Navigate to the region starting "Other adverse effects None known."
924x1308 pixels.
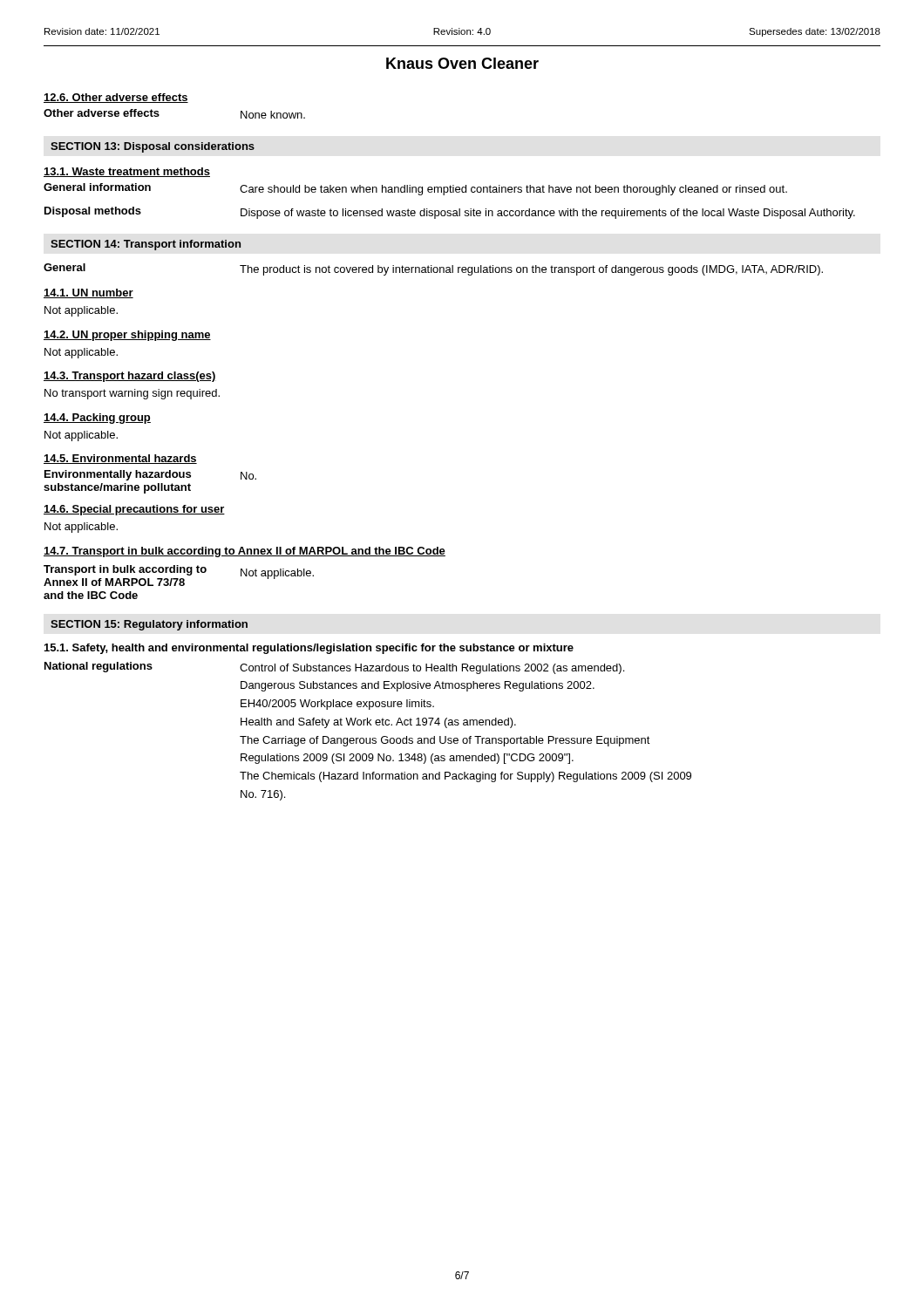click(111, 114)
